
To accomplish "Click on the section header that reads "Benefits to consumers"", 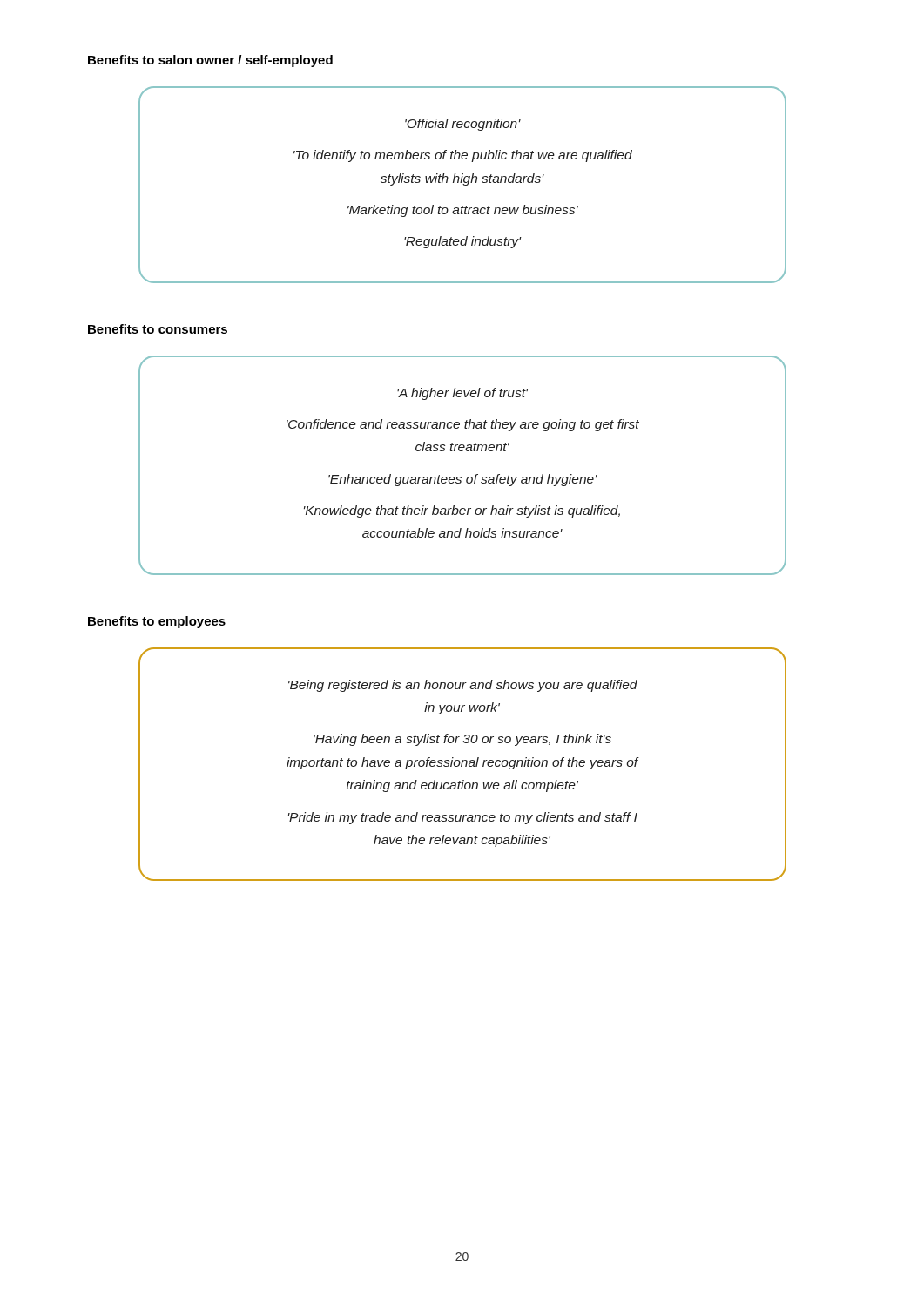I will tap(158, 329).
